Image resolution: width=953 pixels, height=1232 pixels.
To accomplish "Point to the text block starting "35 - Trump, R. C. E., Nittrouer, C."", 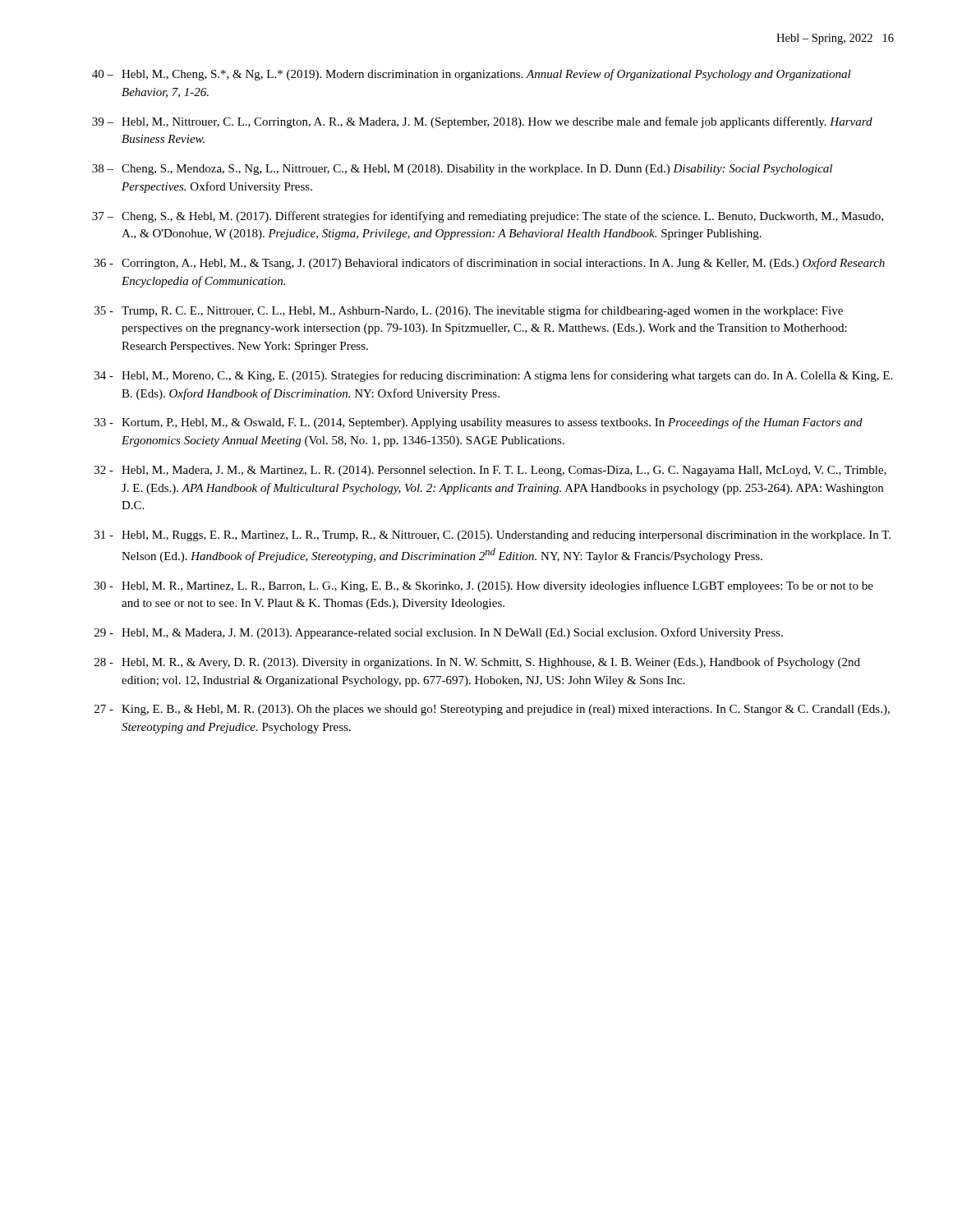I will [484, 329].
